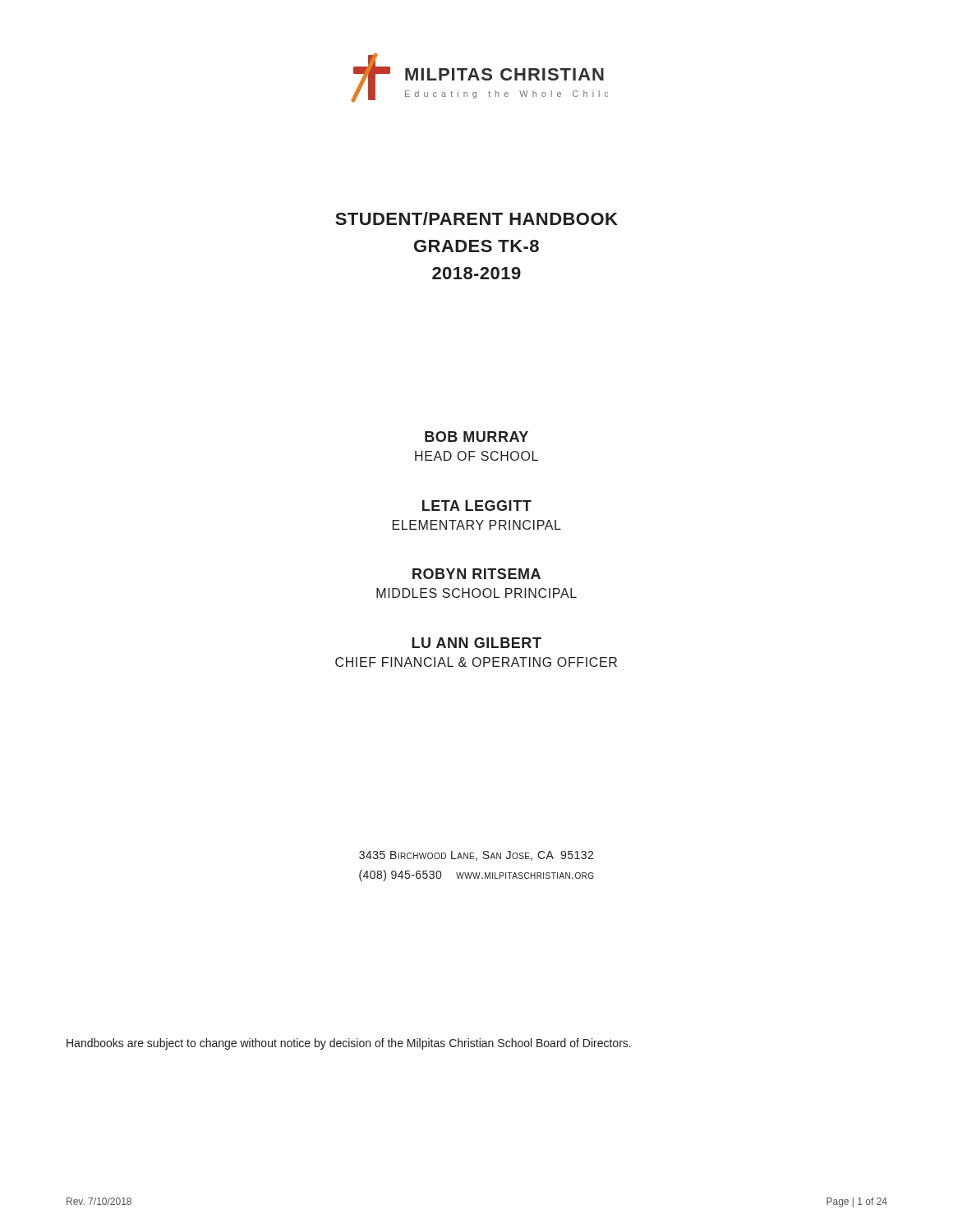Click where it says "ROBYN RITSEMA MIDDLES SCHOOL PRINCIPAL"
This screenshot has height=1232, width=953.
476,584
